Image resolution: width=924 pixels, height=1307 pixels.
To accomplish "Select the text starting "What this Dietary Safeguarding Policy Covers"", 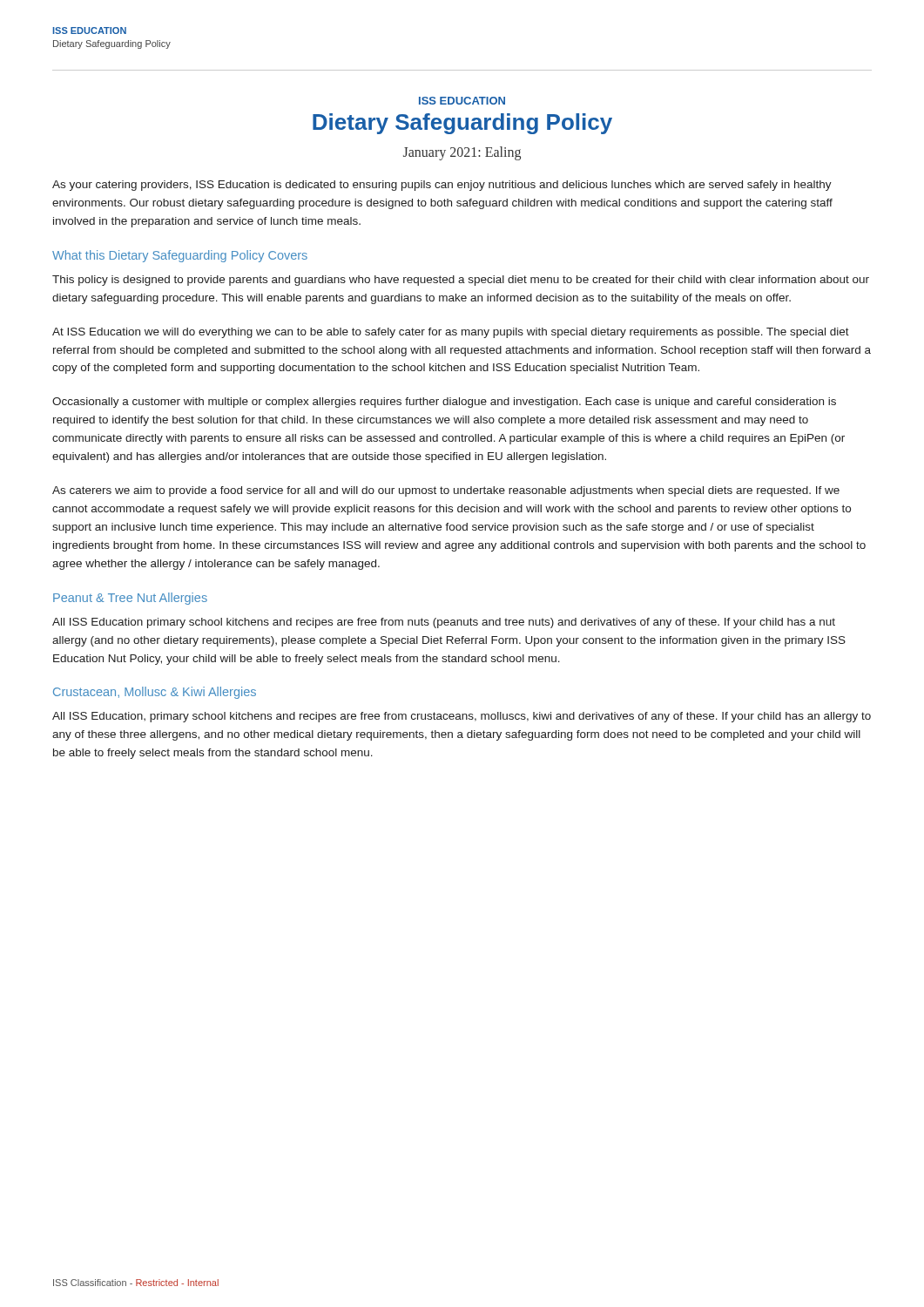I will (x=180, y=255).
